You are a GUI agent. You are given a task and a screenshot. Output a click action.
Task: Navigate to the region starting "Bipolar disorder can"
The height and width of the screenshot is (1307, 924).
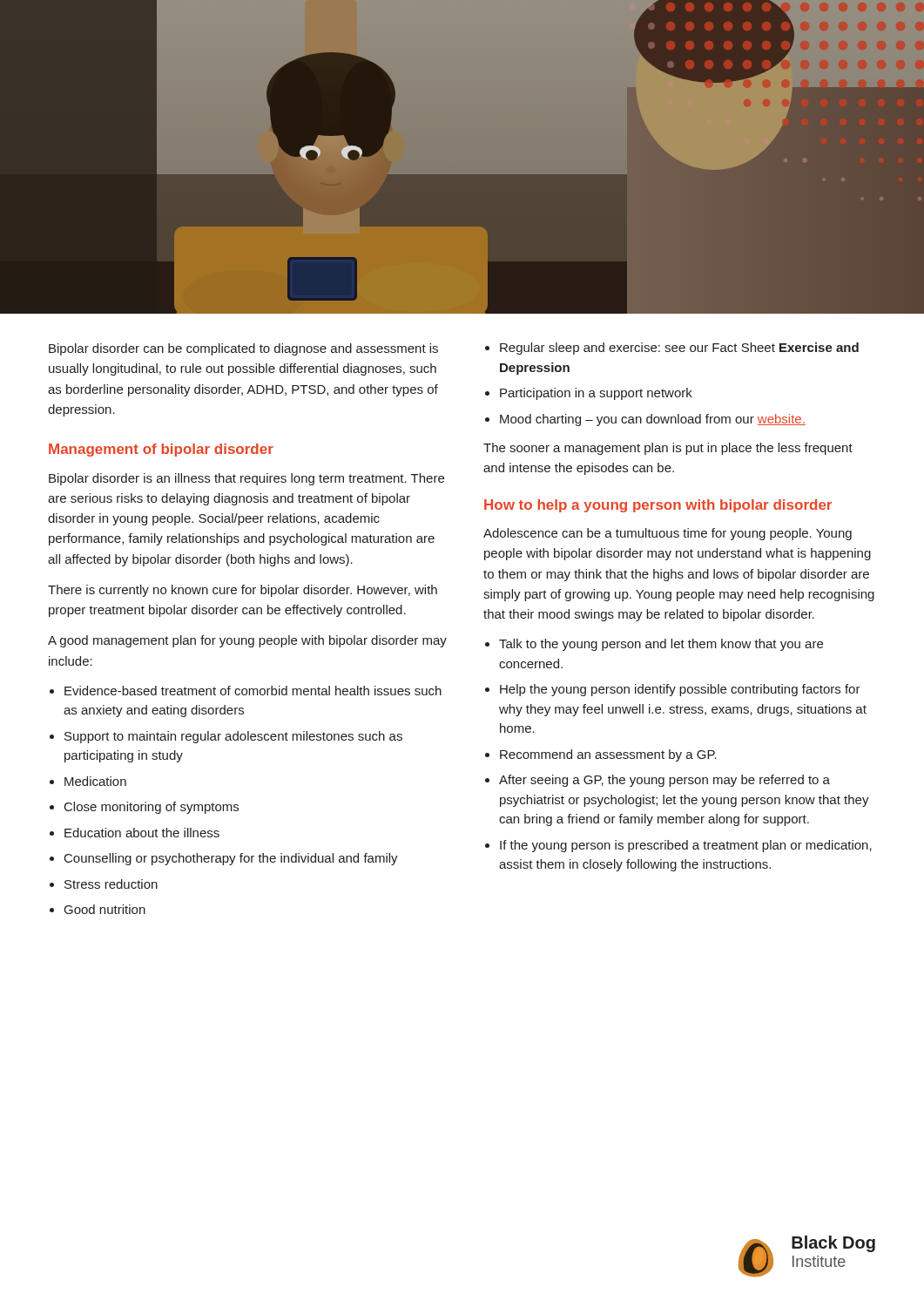click(x=248, y=379)
